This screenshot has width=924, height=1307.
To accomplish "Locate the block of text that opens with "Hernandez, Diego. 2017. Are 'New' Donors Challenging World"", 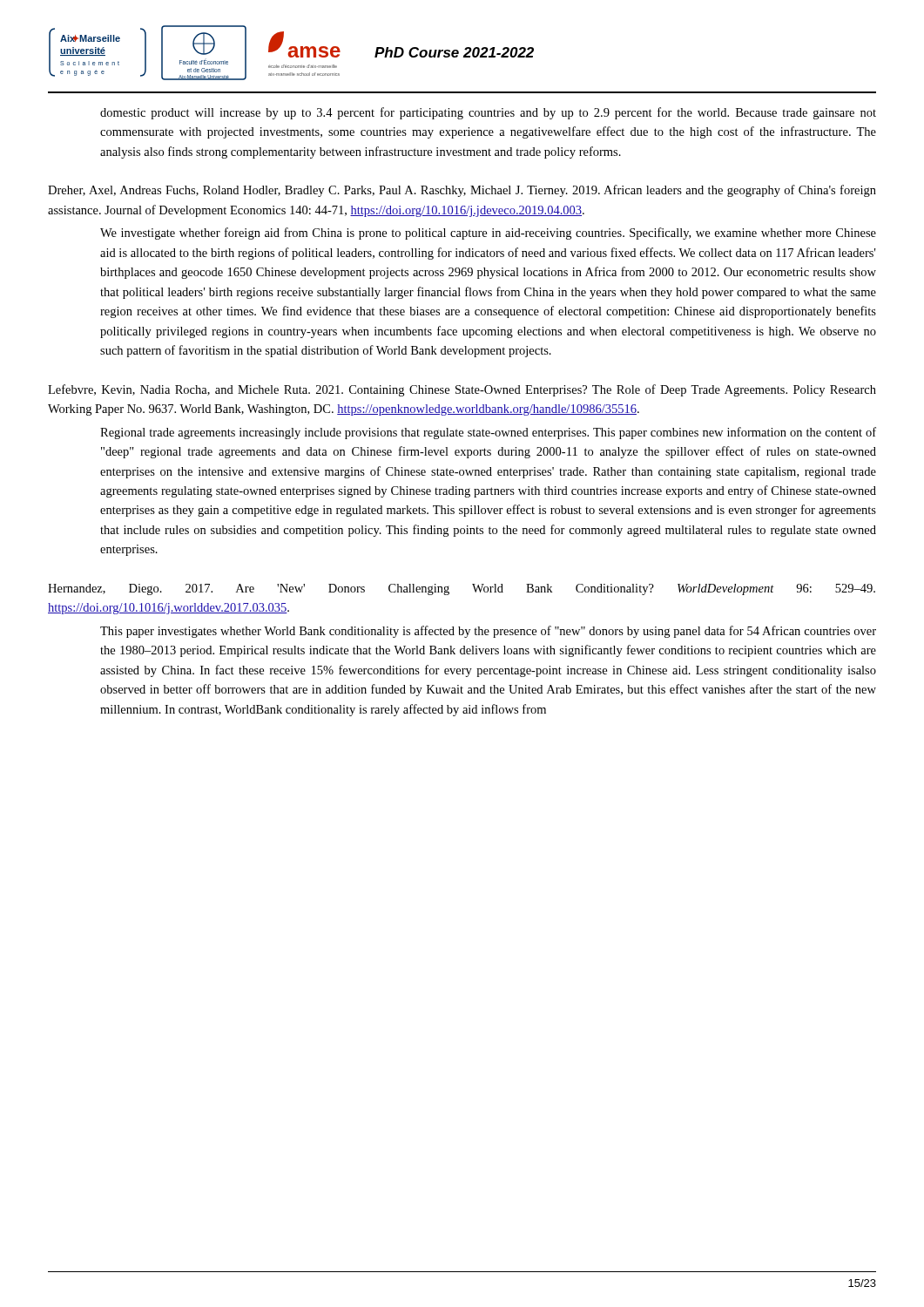I will (81, 589).
